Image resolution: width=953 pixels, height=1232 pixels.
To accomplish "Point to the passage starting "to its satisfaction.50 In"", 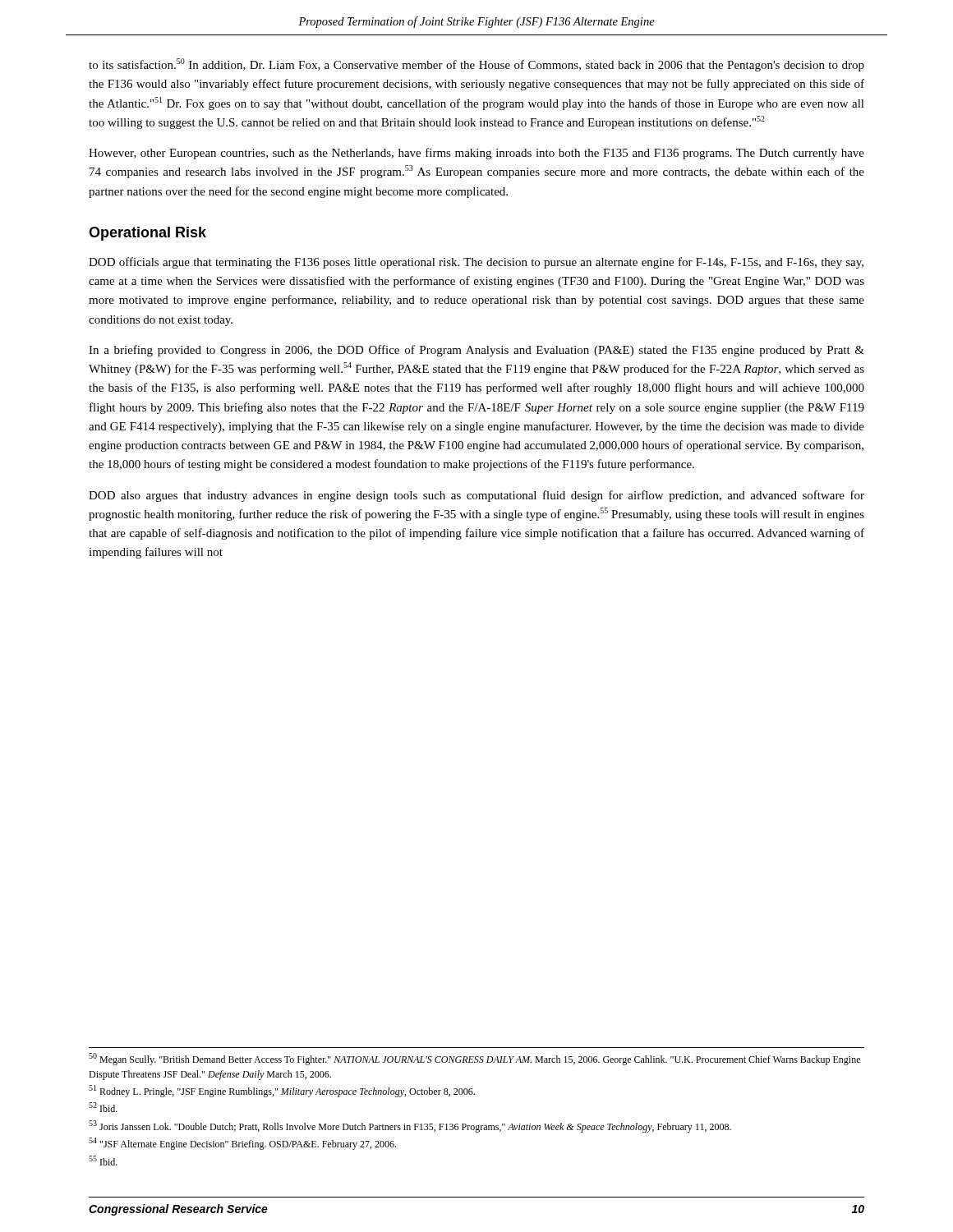I will coord(476,94).
